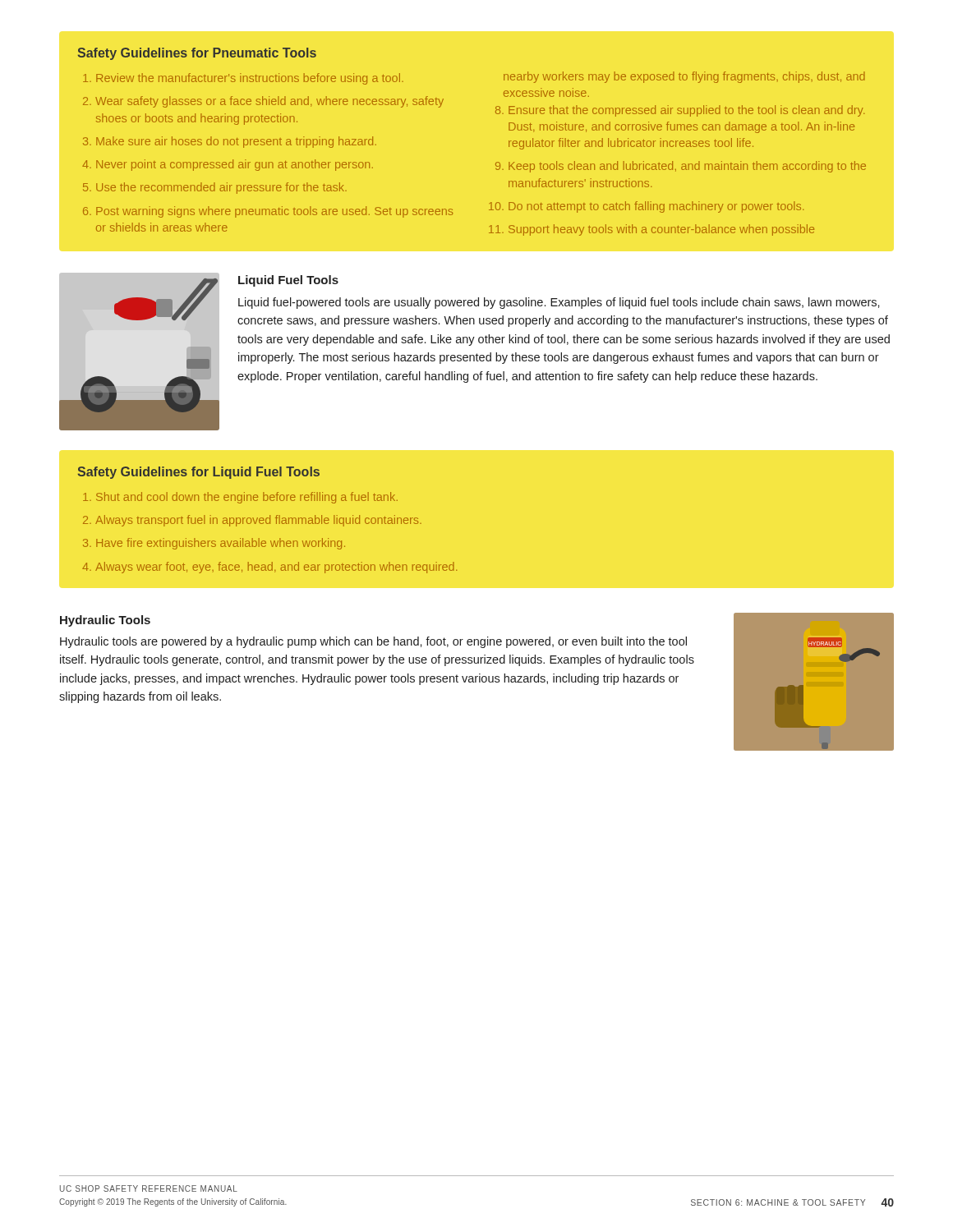Point to the block beginning "Hydraulic Tools Hydraulic tools are powered"
This screenshot has height=1232, width=953.
(x=387, y=659)
